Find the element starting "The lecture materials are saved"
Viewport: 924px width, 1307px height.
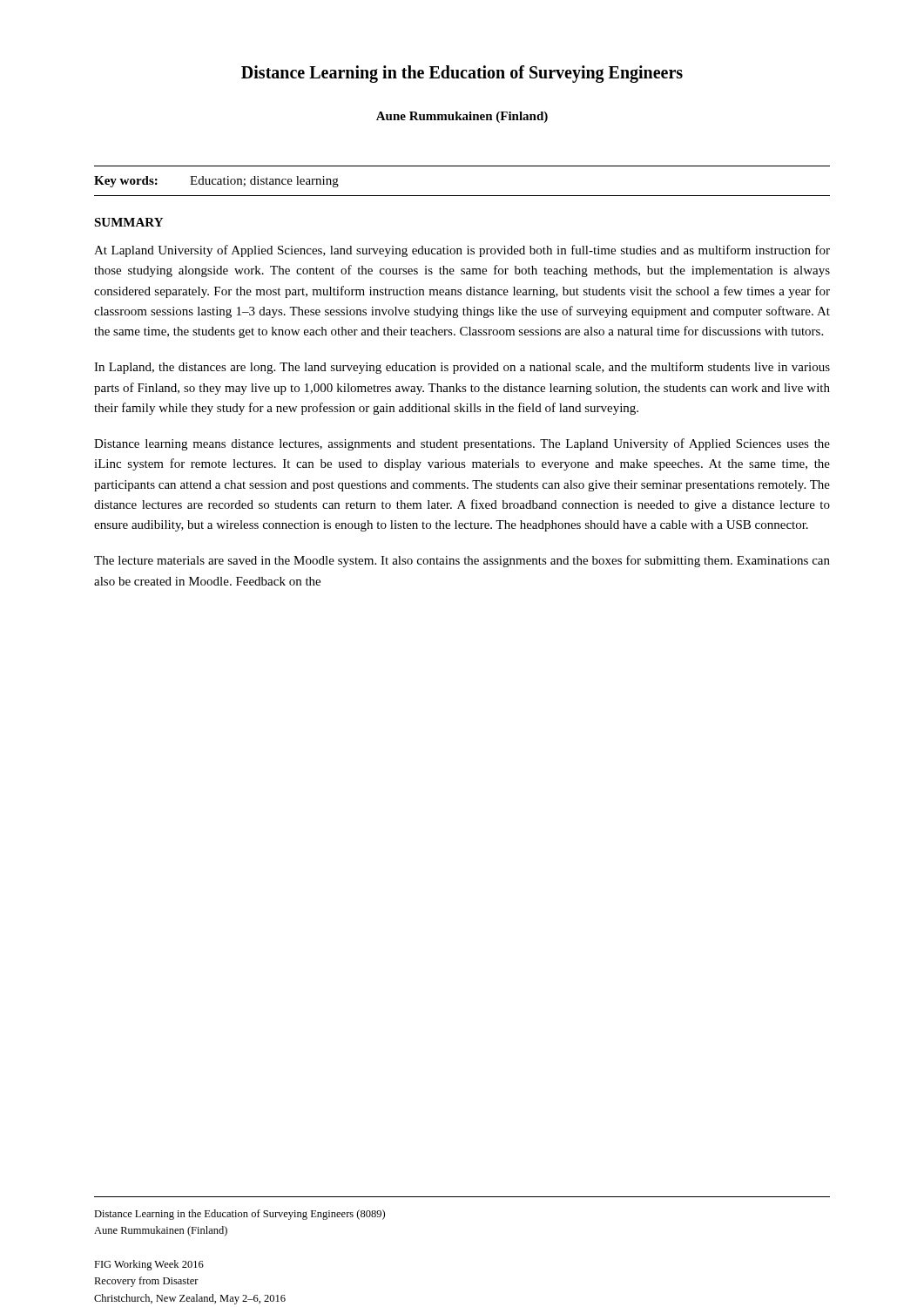point(462,571)
